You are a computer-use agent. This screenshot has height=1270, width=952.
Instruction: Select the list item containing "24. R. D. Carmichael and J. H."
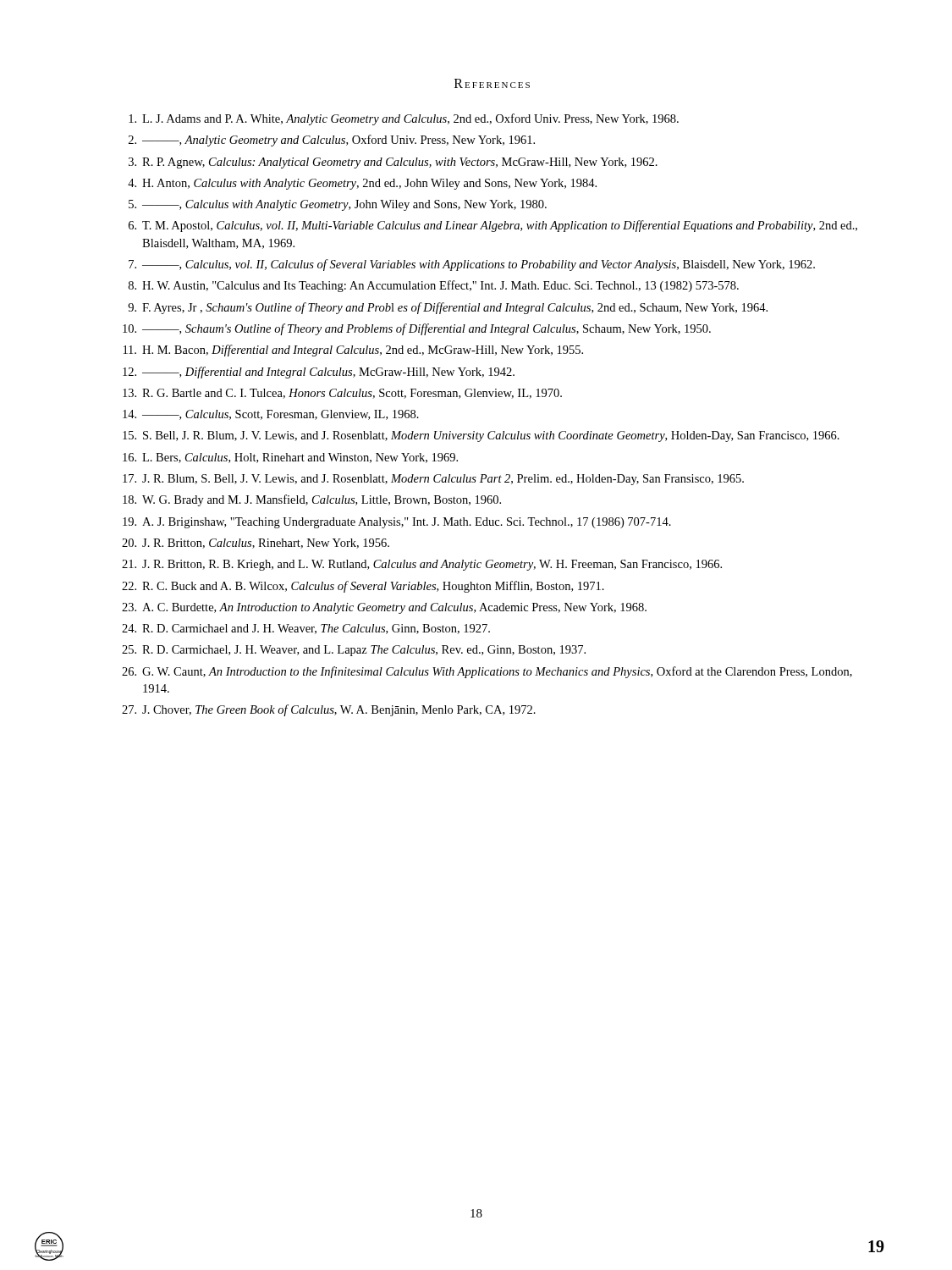pos(493,628)
